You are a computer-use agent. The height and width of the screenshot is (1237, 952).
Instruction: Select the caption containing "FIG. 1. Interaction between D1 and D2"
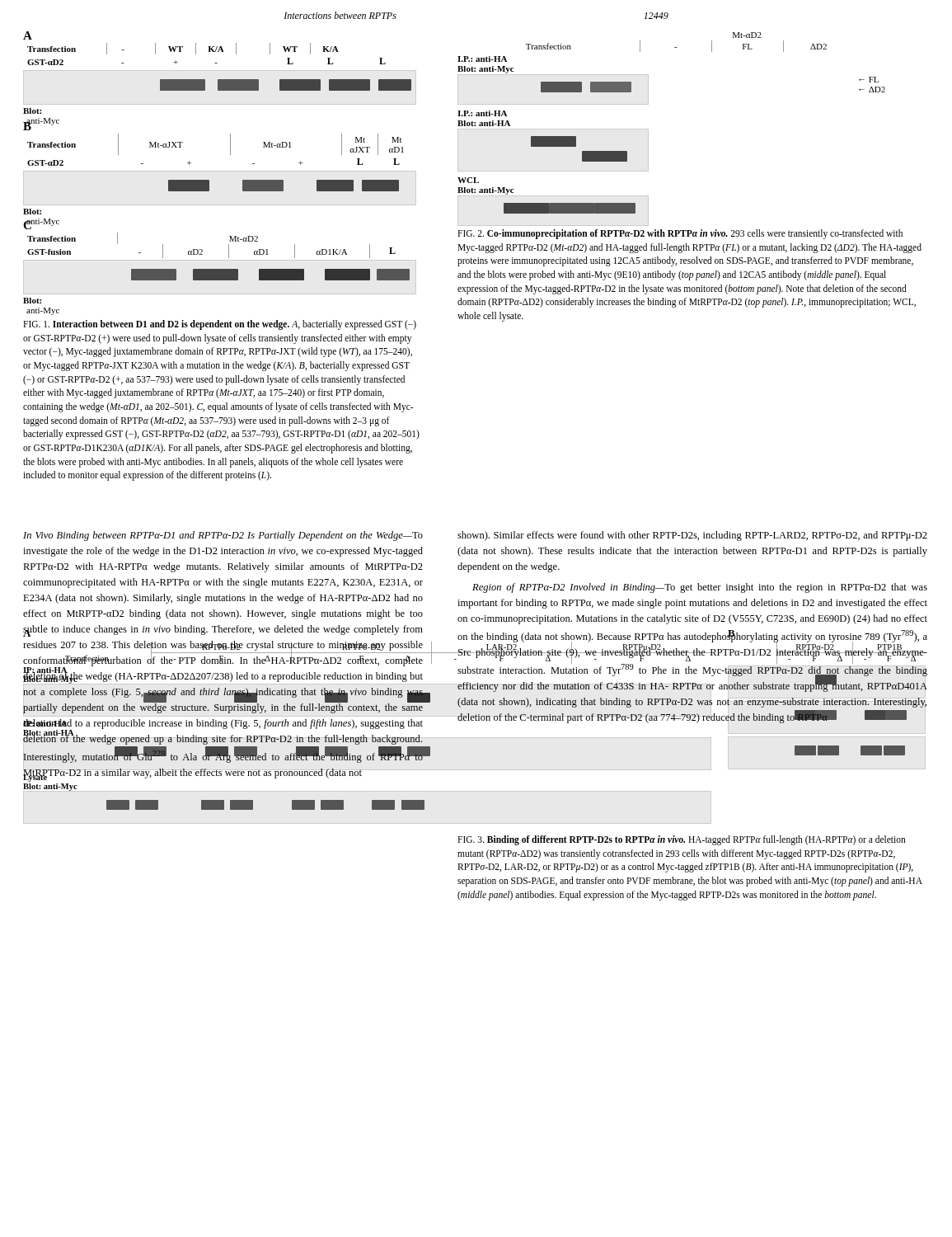[221, 400]
